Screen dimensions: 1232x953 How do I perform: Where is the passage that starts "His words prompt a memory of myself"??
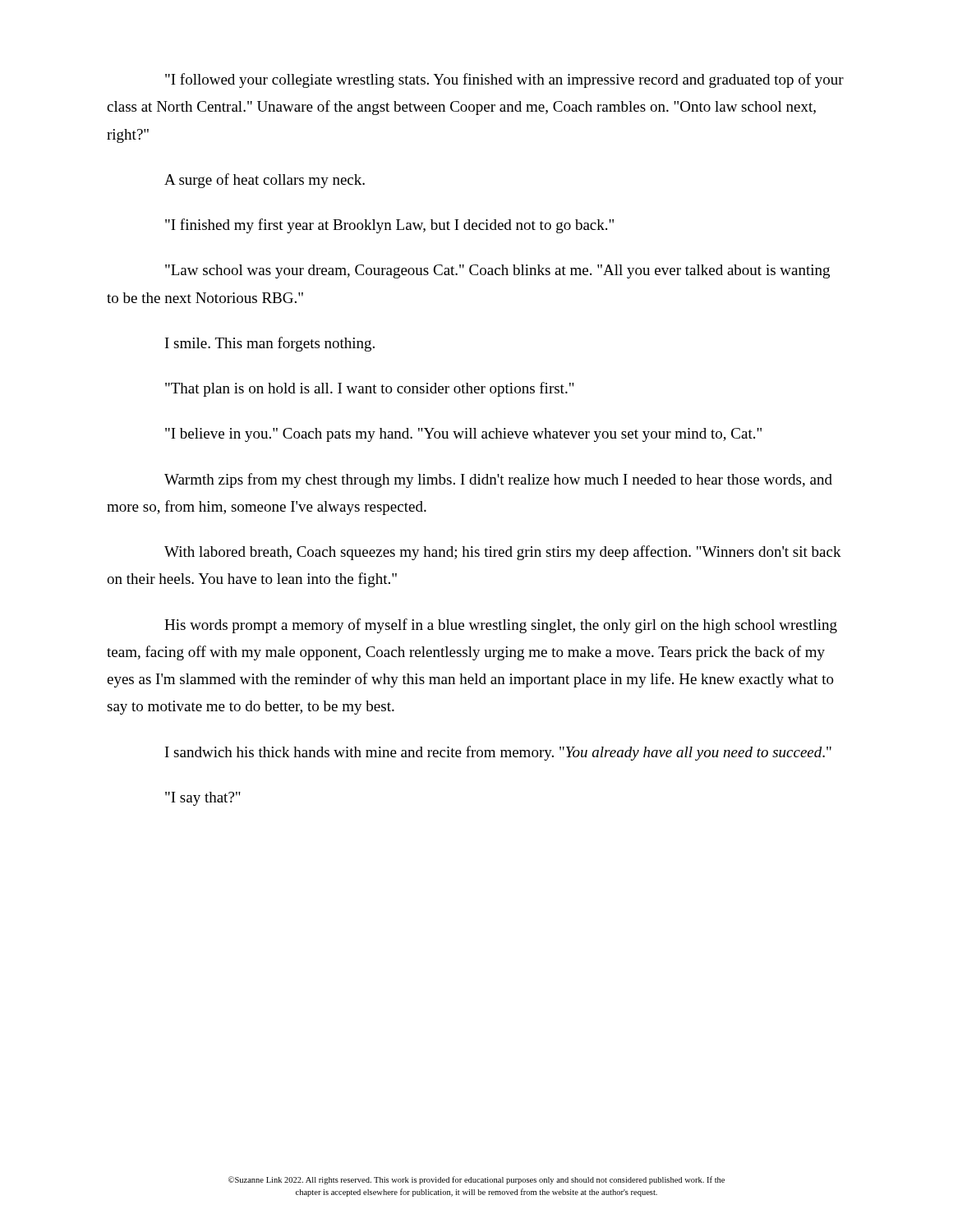(x=476, y=665)
